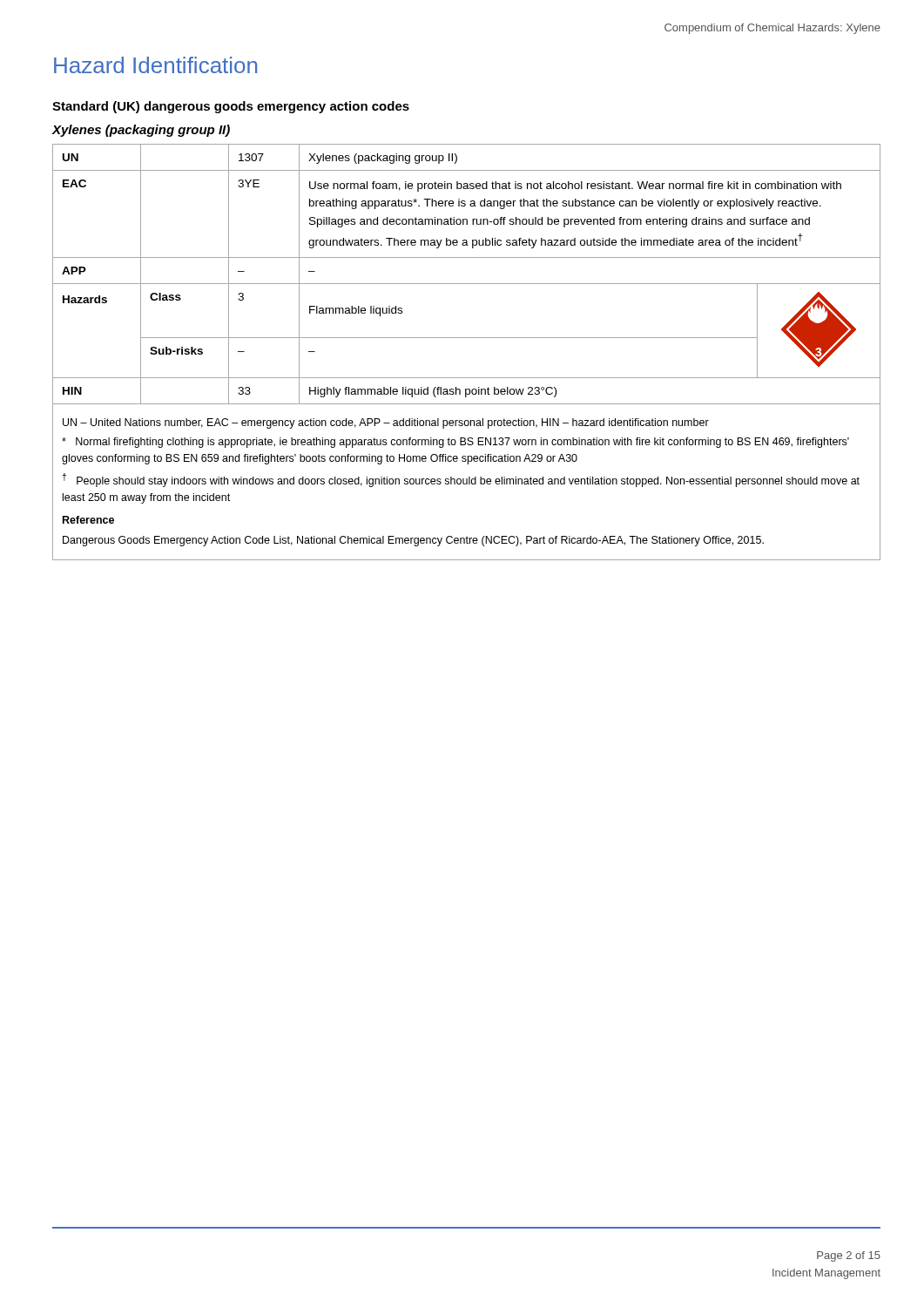
Task: Locate the block of text that opens with "Reference Dangerous Goods Emergency Action Code"
Action: pyautogui.click(x=466, y=531)
